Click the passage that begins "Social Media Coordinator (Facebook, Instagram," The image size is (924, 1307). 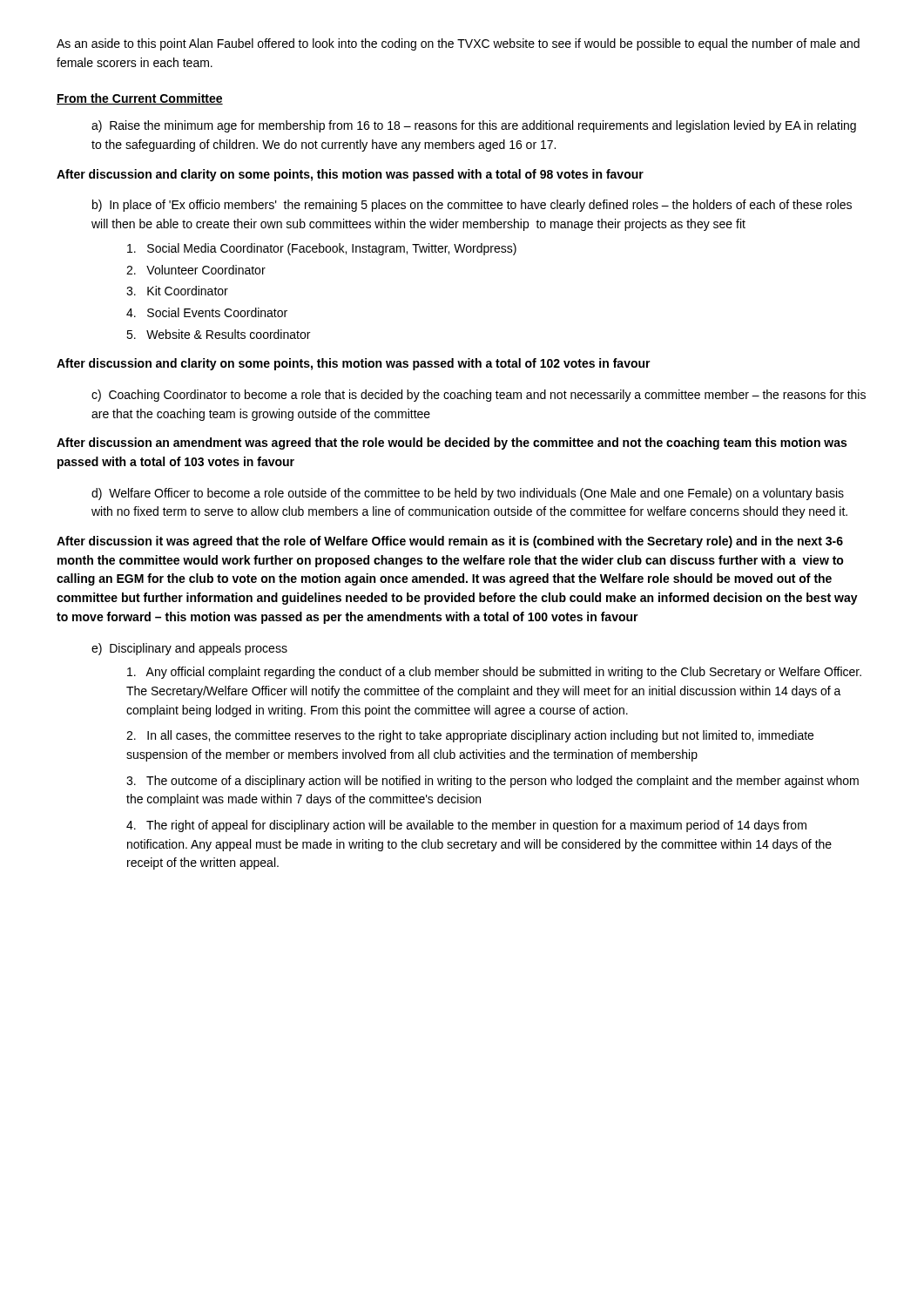coord(322,248)
